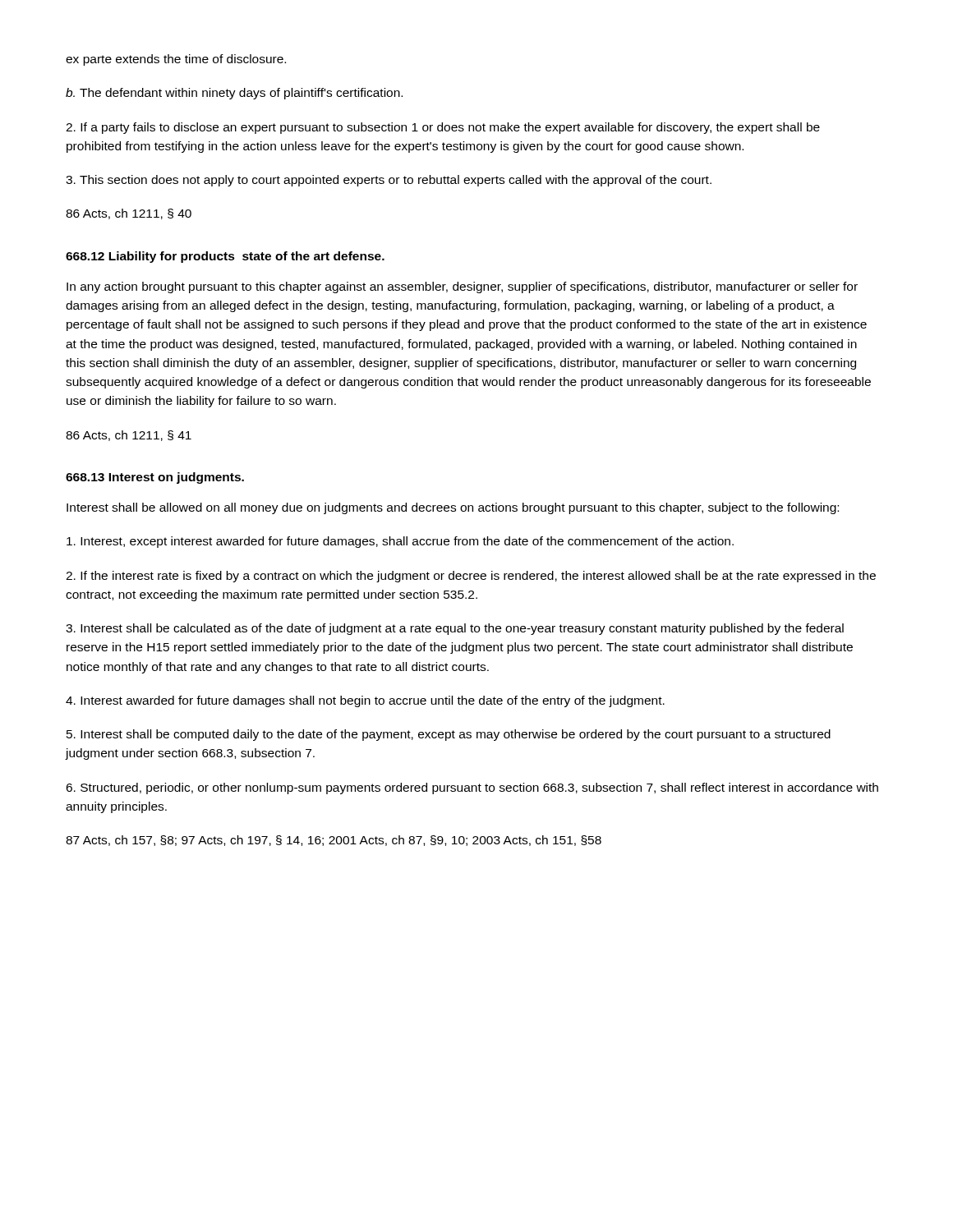Find the text block that says "In any action"
Viewport: 953px width, 1232px height.
point(469,343)
